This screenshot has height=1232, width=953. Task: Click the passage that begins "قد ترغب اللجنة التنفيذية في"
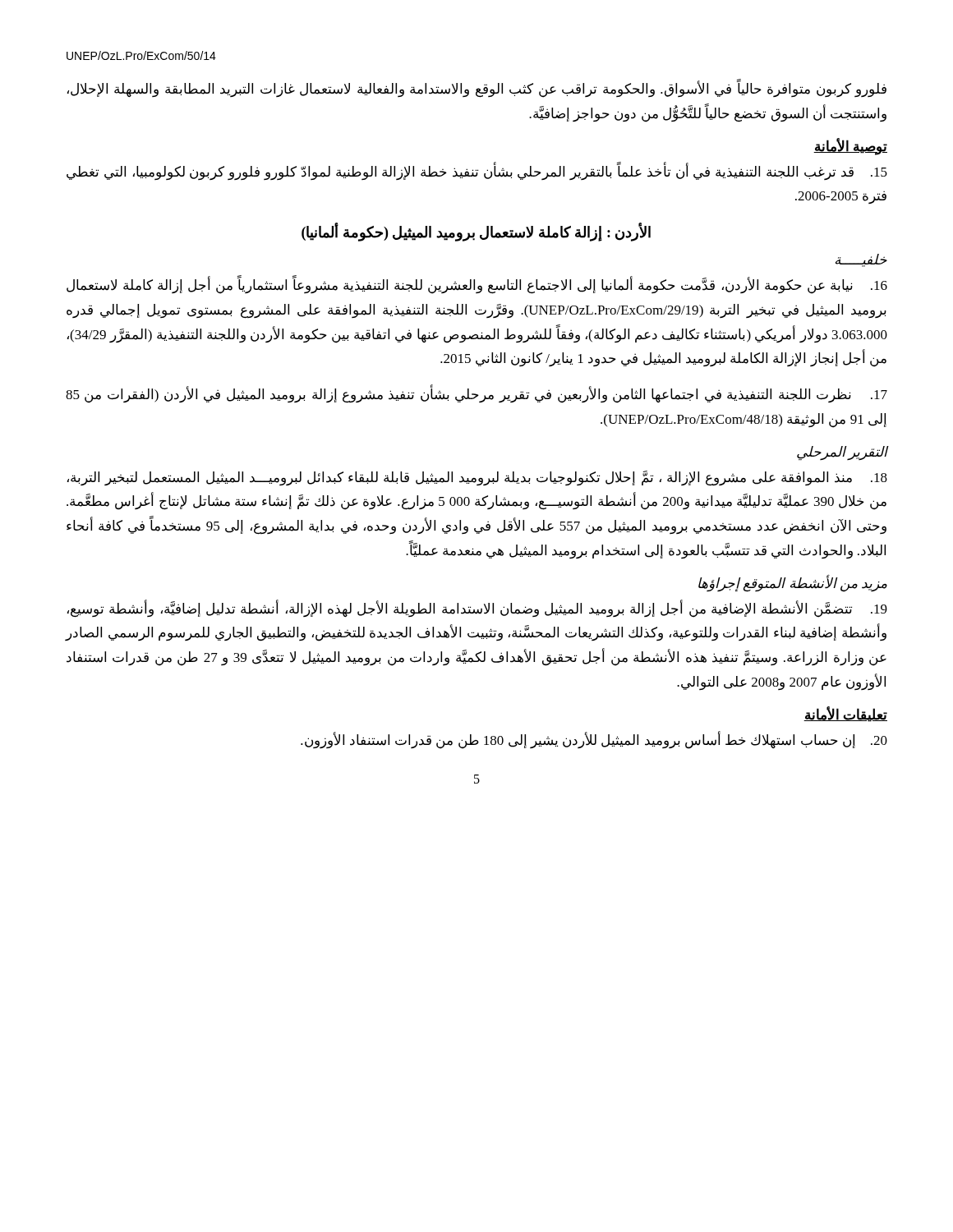(x=476, y=184)
